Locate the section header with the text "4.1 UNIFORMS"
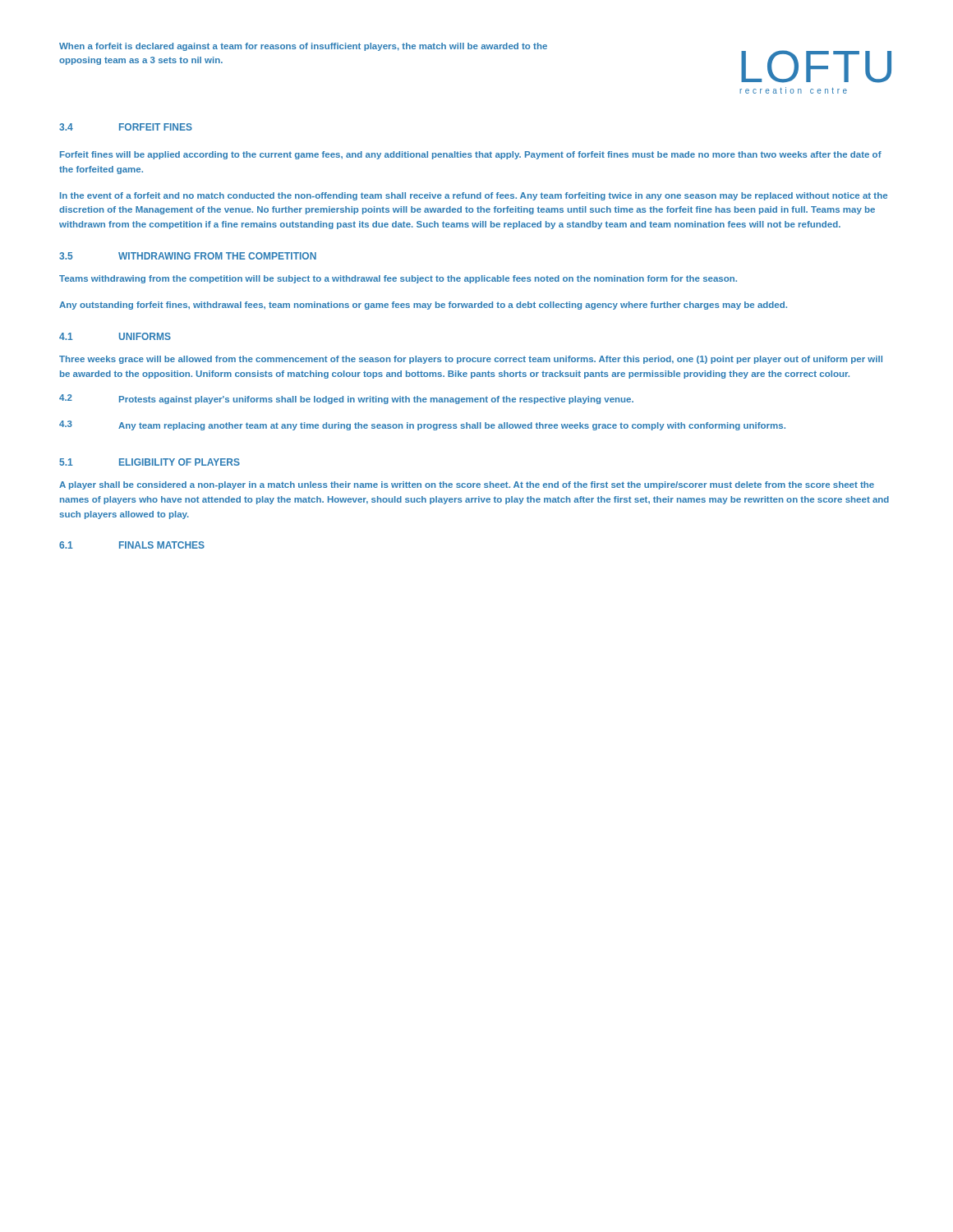The width and height of the screenshot is (953, 1232). tap(115, 337)
